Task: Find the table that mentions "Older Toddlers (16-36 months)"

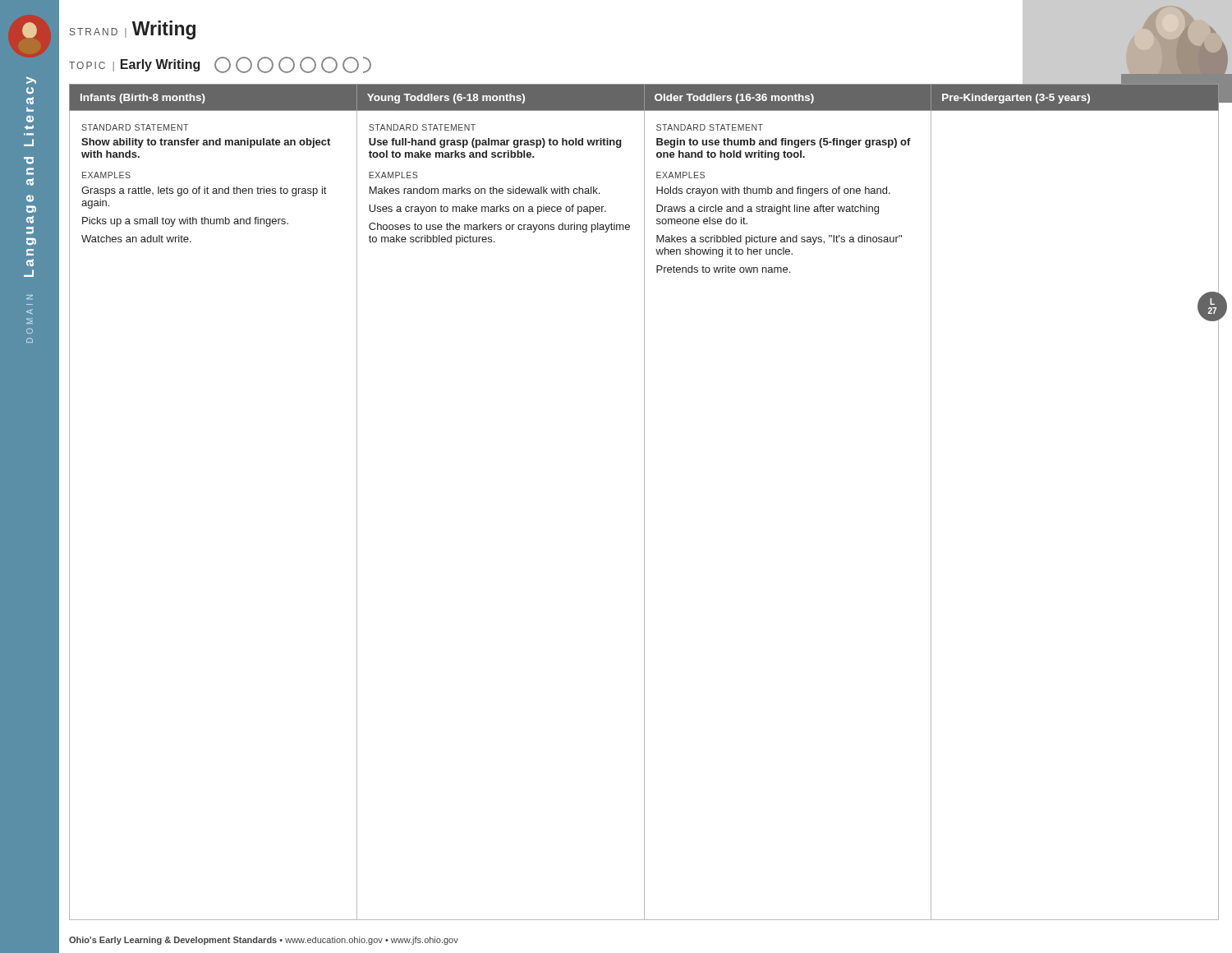Action: tap(644, 502)
